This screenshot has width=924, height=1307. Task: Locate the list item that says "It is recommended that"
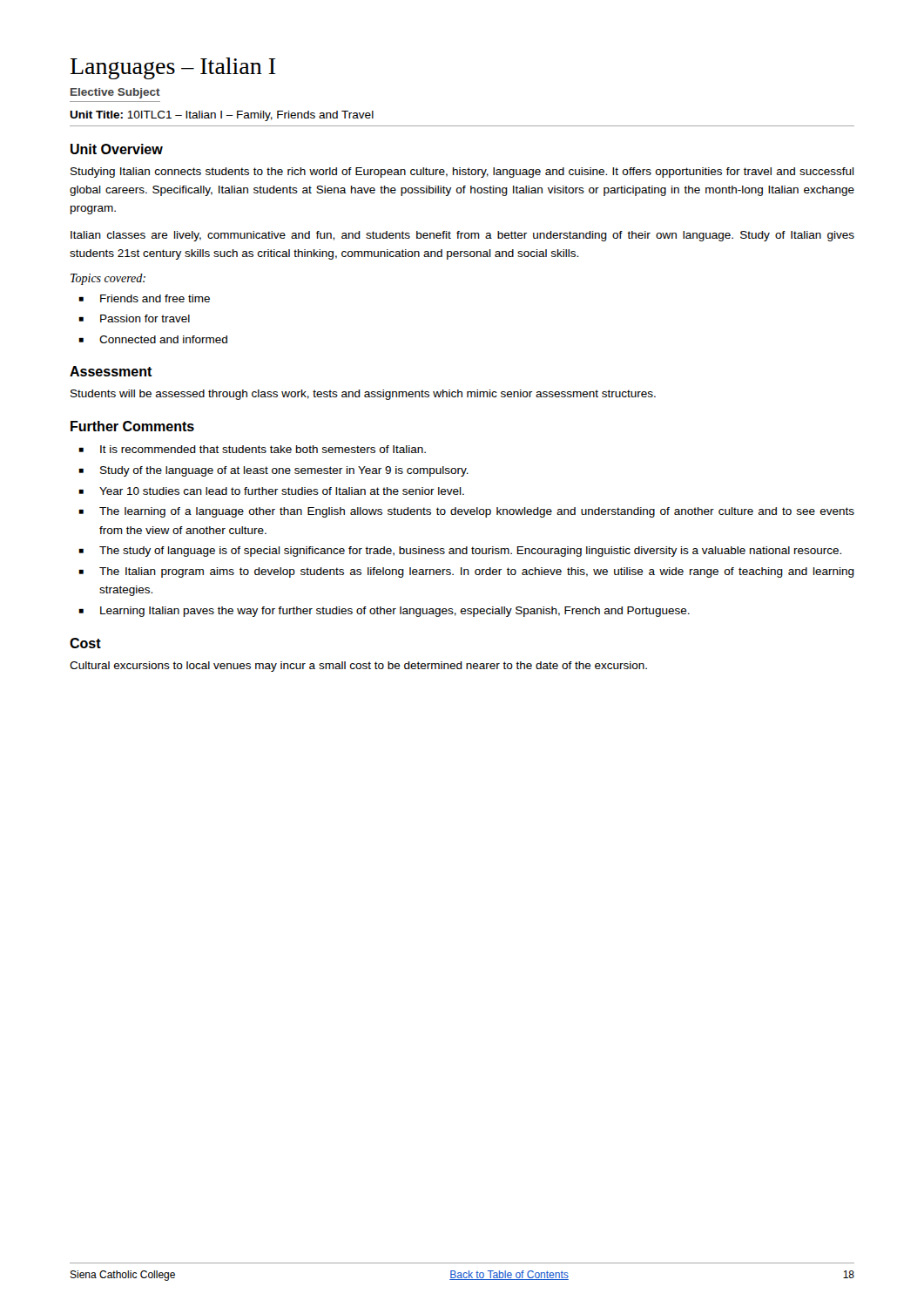[x=252, y=449]
